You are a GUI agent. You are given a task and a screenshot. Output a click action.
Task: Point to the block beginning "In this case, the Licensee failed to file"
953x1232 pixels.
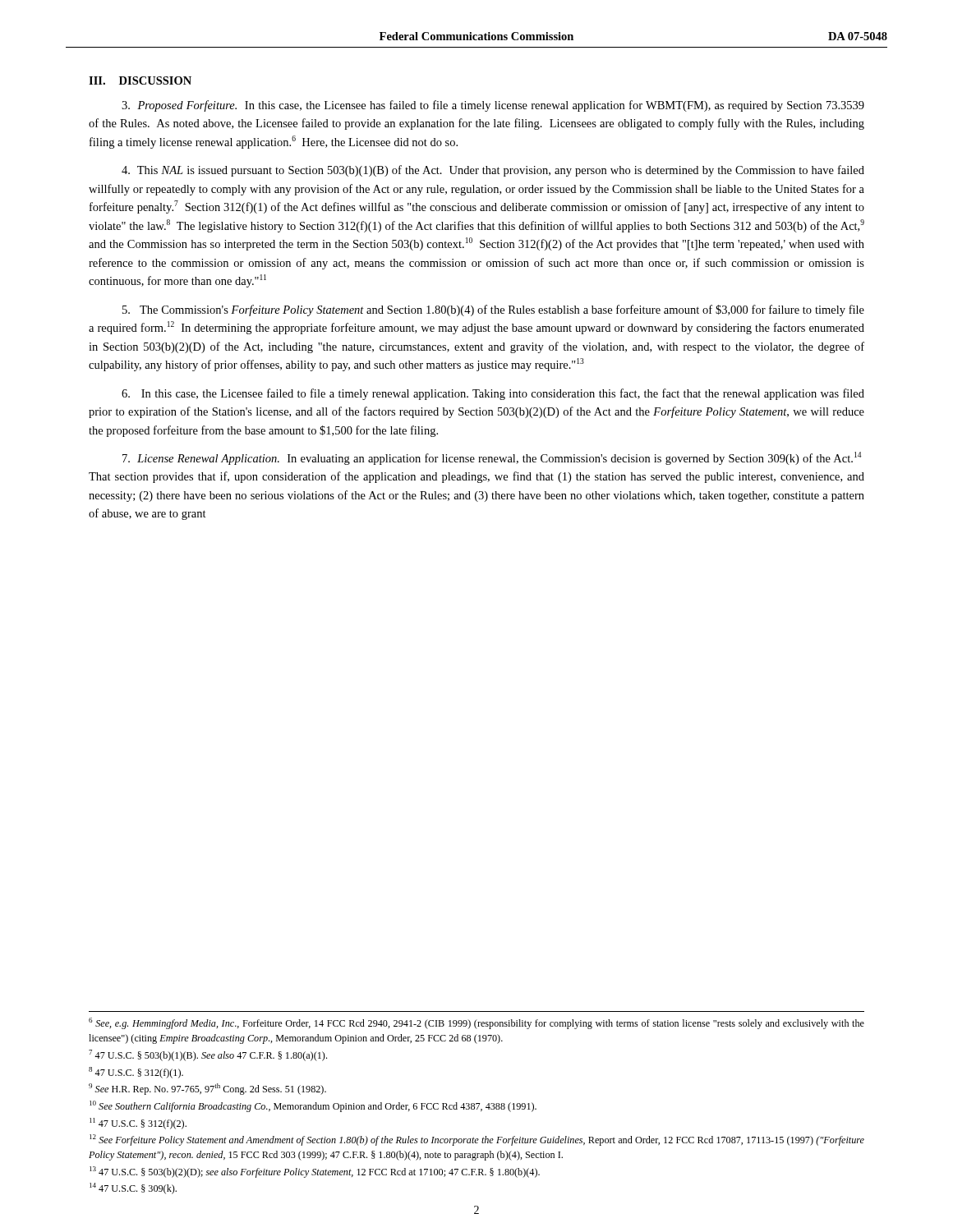click(476, 411)
